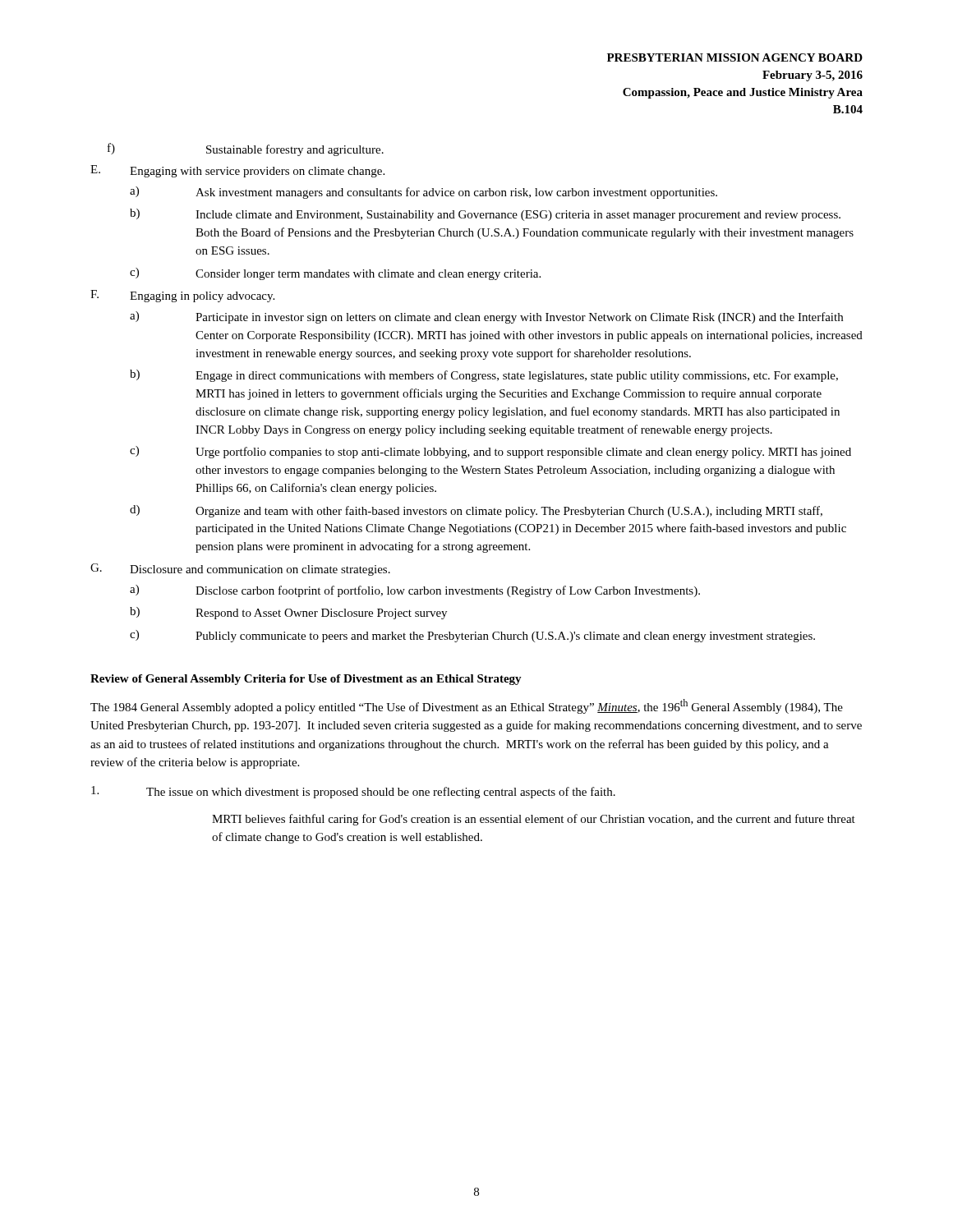The height and width of the screenshot is (1232, 953).
Task: Where is the passage that starts "b) Include climate and"?
Action: [496, 233]
